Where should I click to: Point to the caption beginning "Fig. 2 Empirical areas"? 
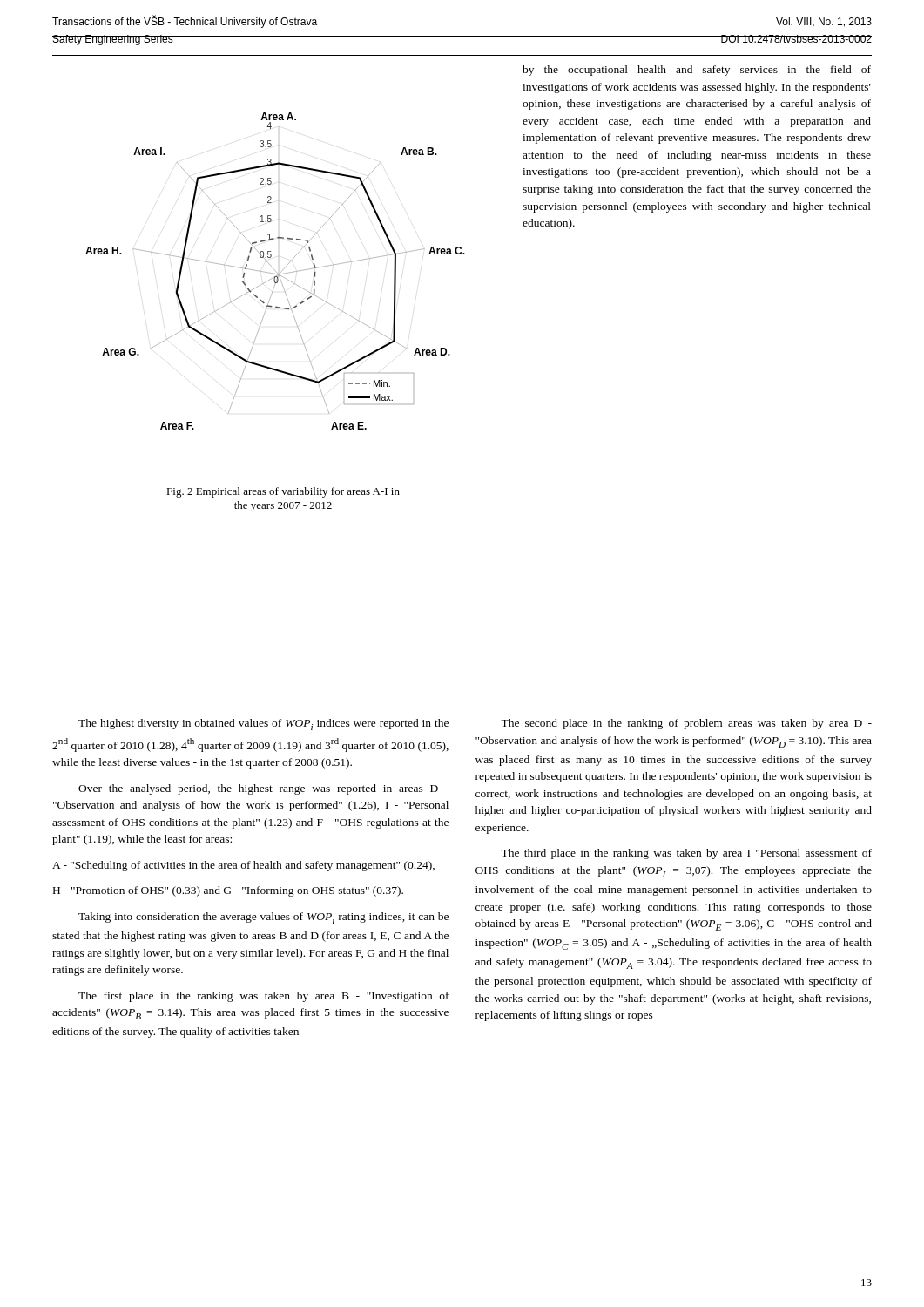click(x=283, y=498)
